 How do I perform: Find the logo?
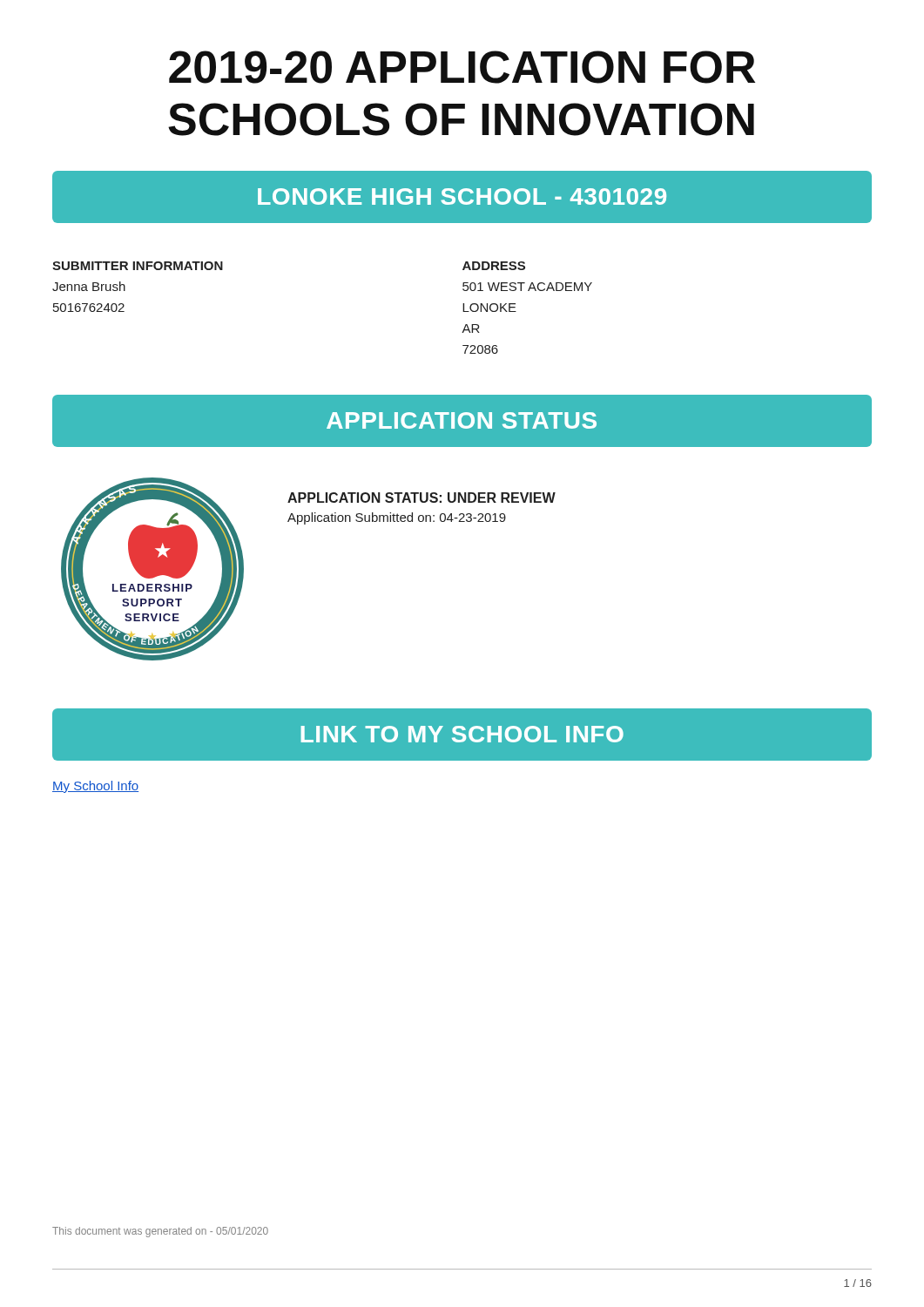[152, 569]
